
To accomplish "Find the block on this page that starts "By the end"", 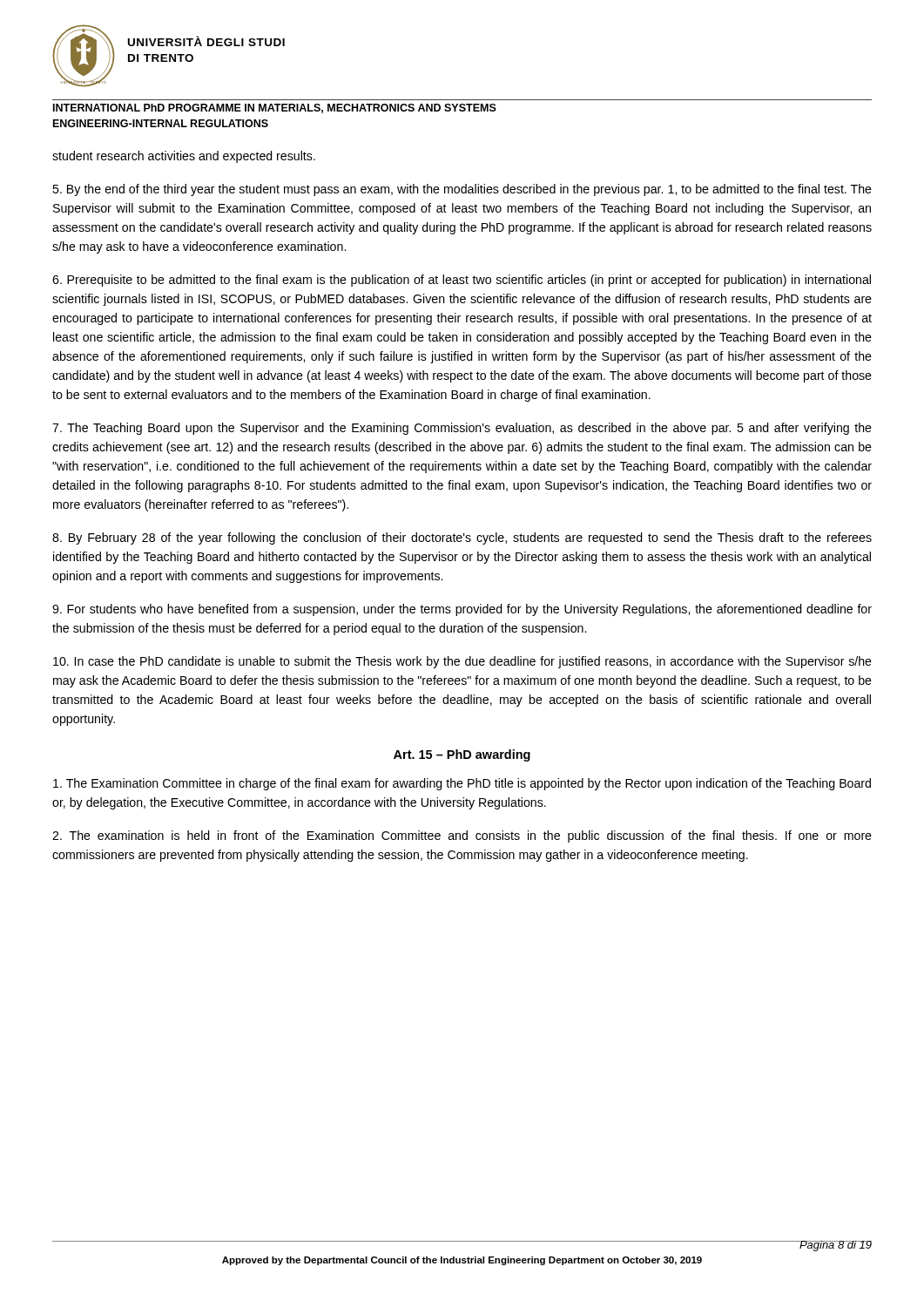I will (x=462, y=218).
